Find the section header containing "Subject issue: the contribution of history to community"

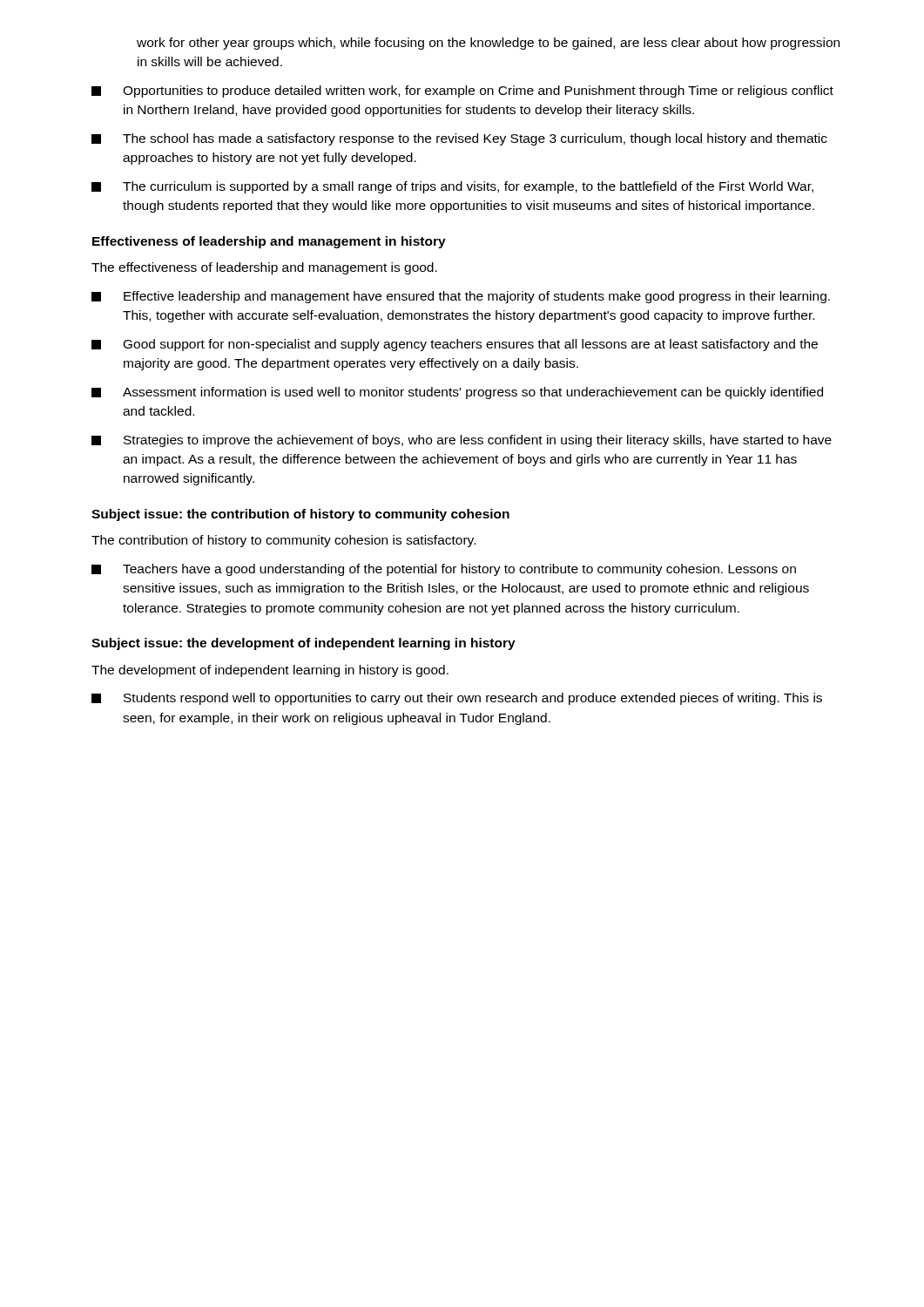pyautogui.click(x=301, y=514)
